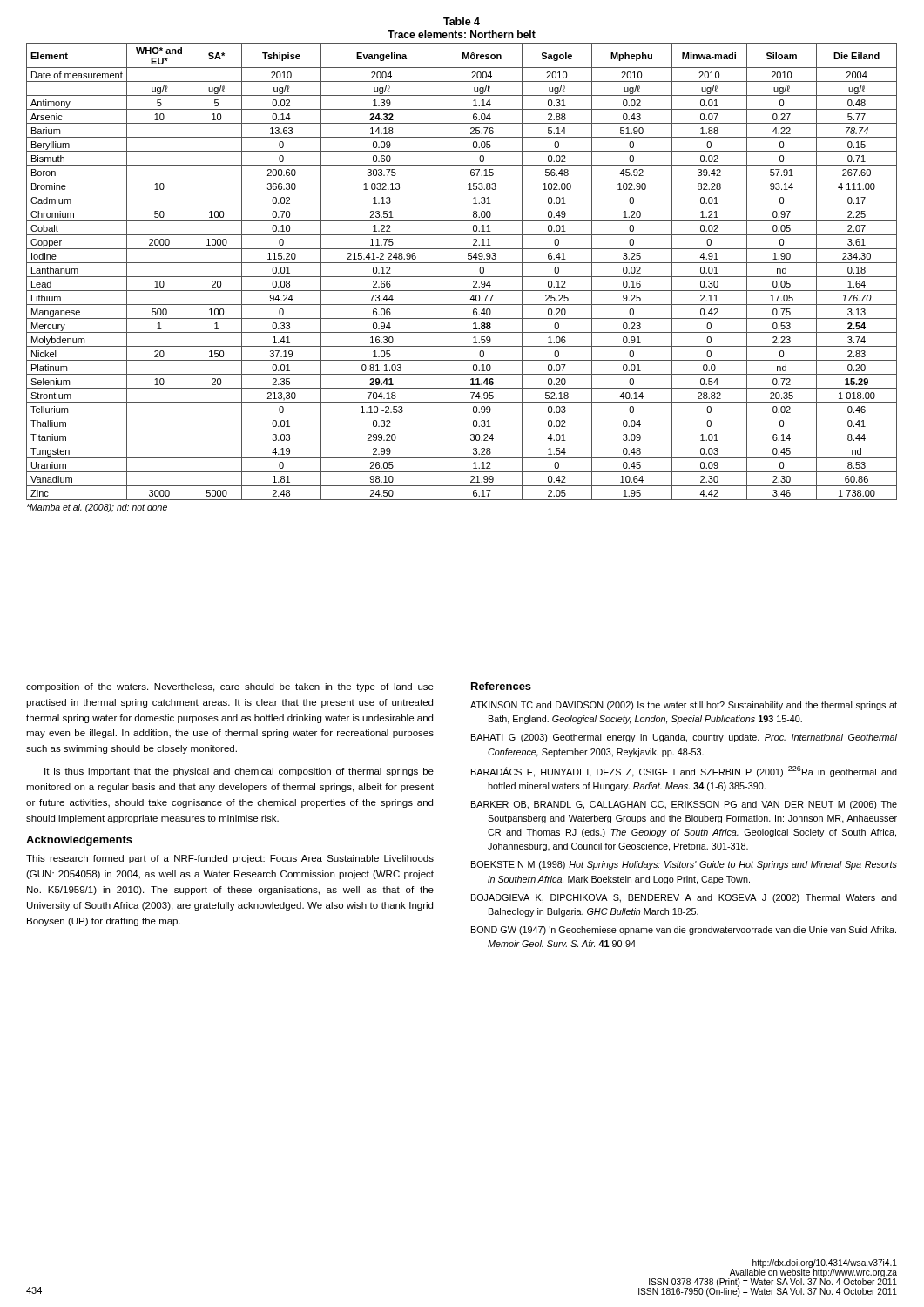Click on the text block starting "This research formed part of a"
924x1307 pixels.
[x=230, y=890]
